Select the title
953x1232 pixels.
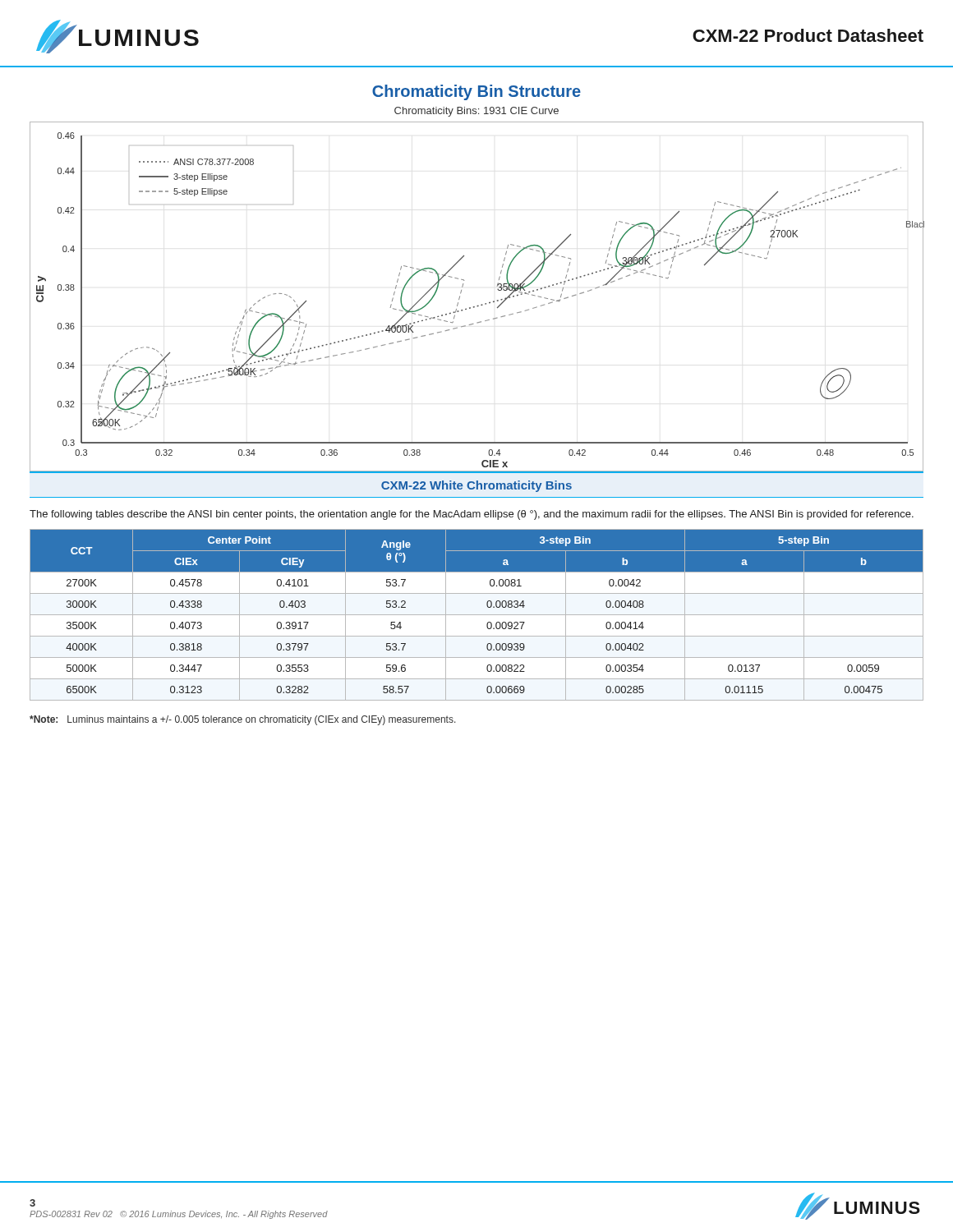(x=476, y=91)
